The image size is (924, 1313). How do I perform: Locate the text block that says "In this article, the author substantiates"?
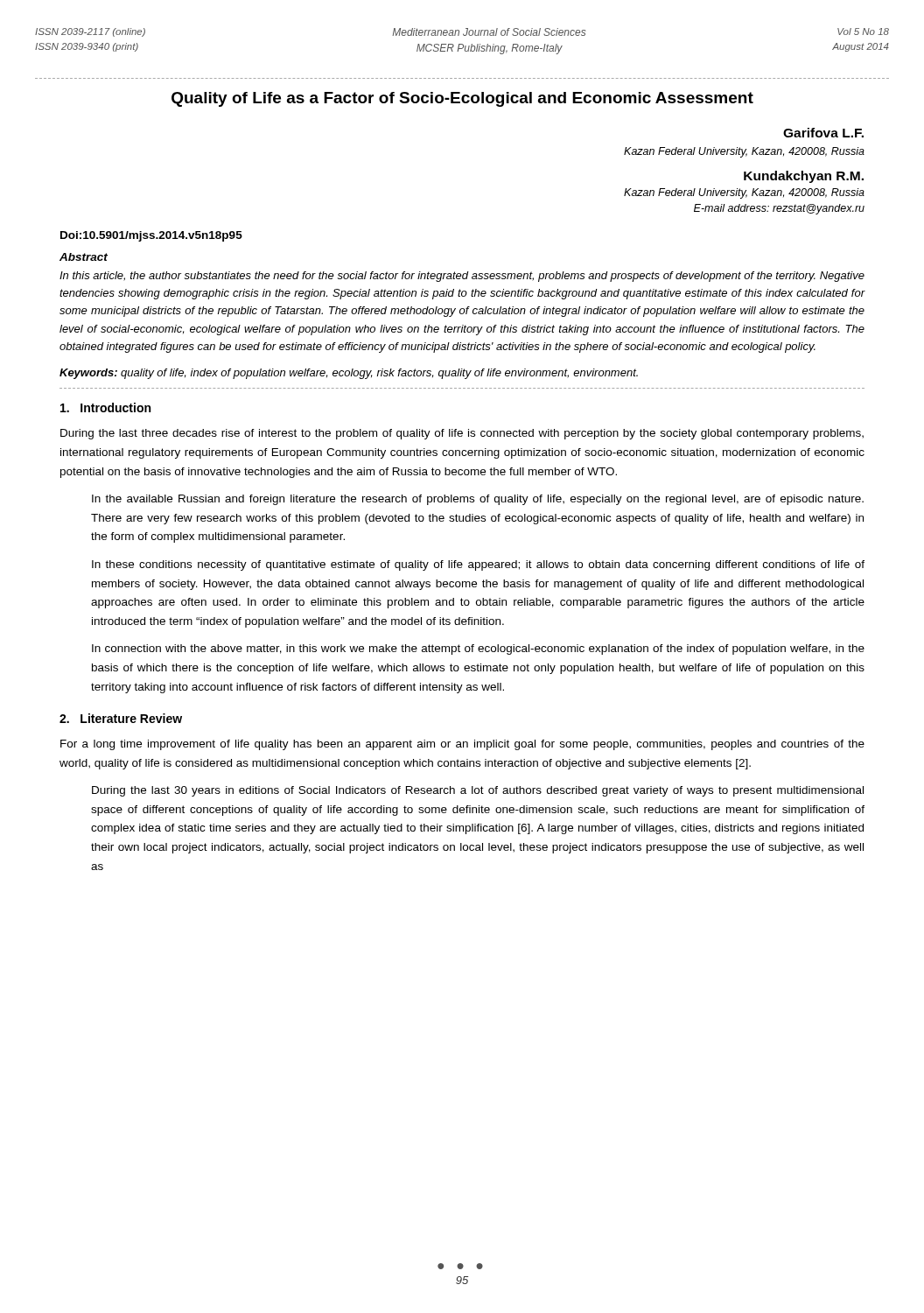tap(462, 311)
